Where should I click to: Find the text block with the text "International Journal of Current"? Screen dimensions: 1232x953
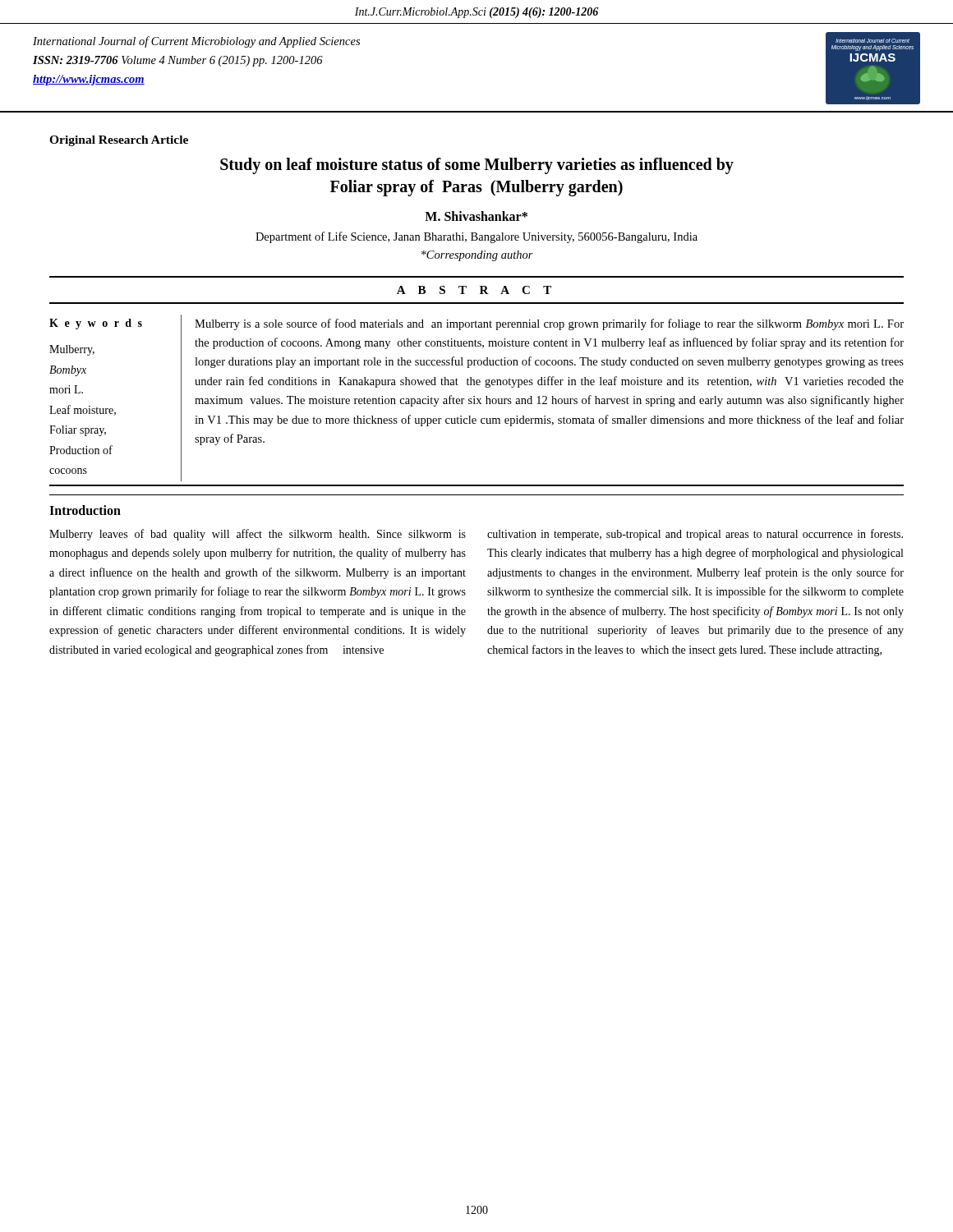(197, 60)
